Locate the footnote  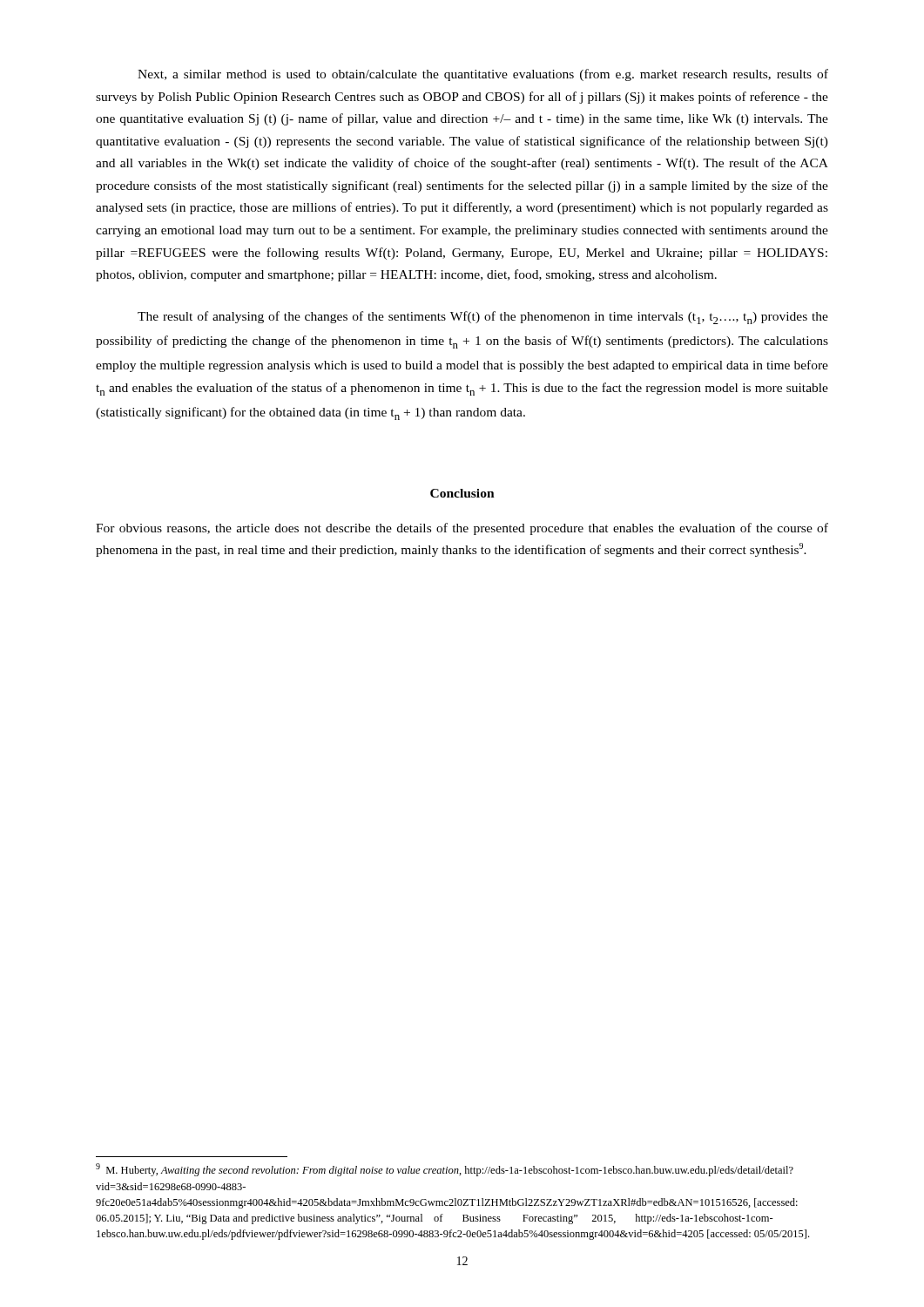462,1199
